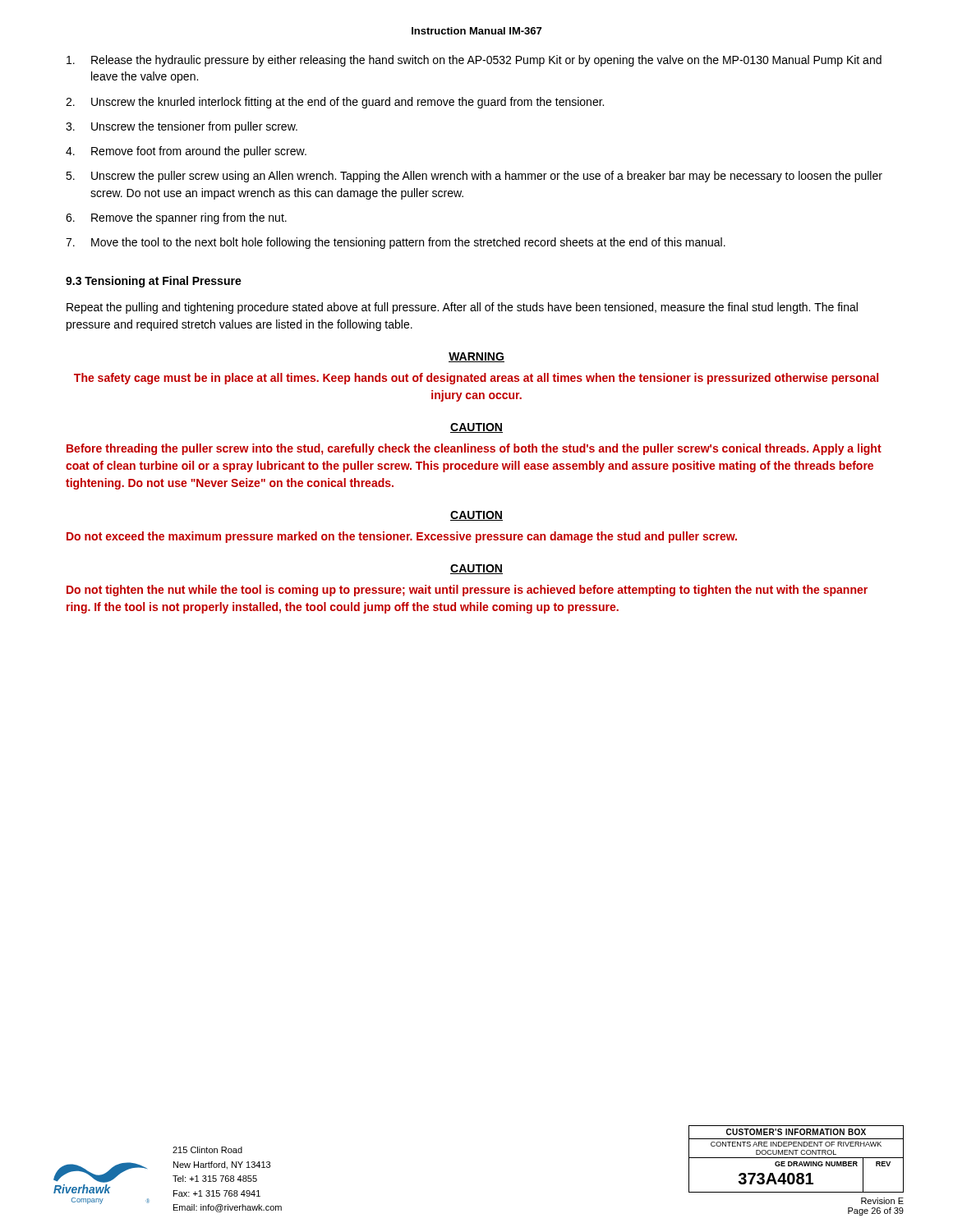Viewport: 953px width, 1232px height.
Task: Click the passage that begins "CAUTION Do not tighten the"
Action: click(x=476, y=589)
